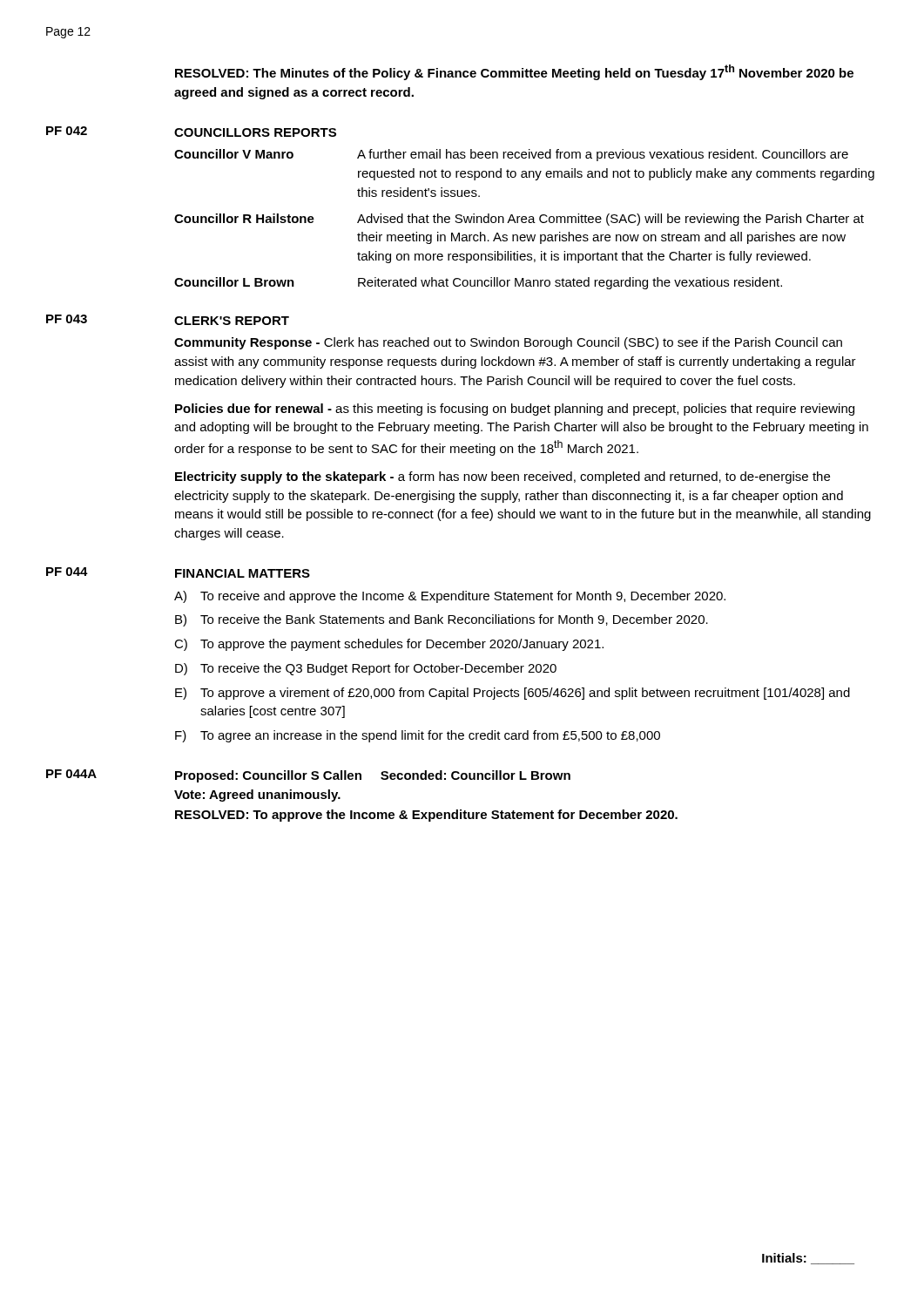Click where it says "PF 044A"
The image size is (924, 1307).
[x=71, y=773]
